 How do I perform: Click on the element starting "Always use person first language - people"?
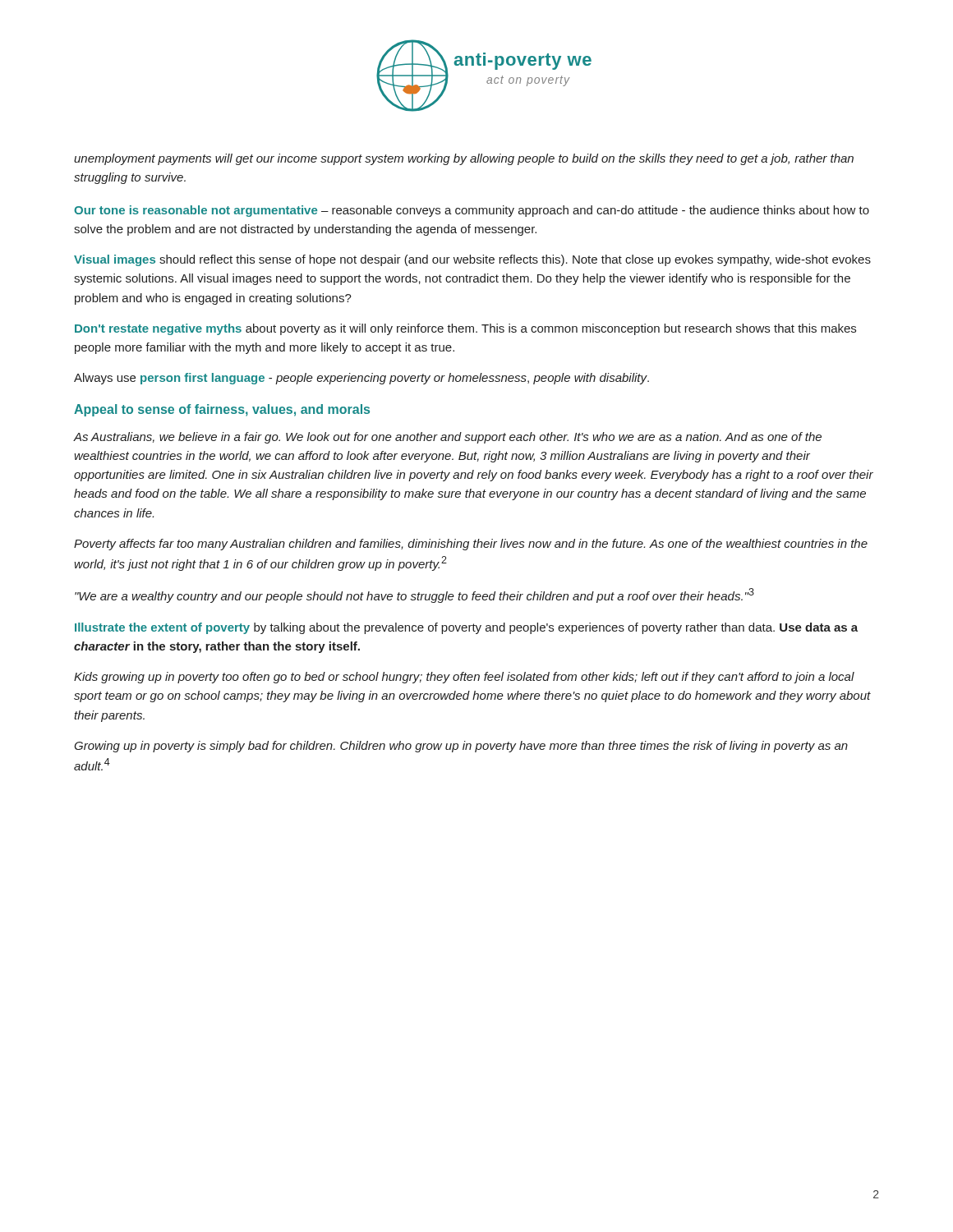tap(476, 378)
